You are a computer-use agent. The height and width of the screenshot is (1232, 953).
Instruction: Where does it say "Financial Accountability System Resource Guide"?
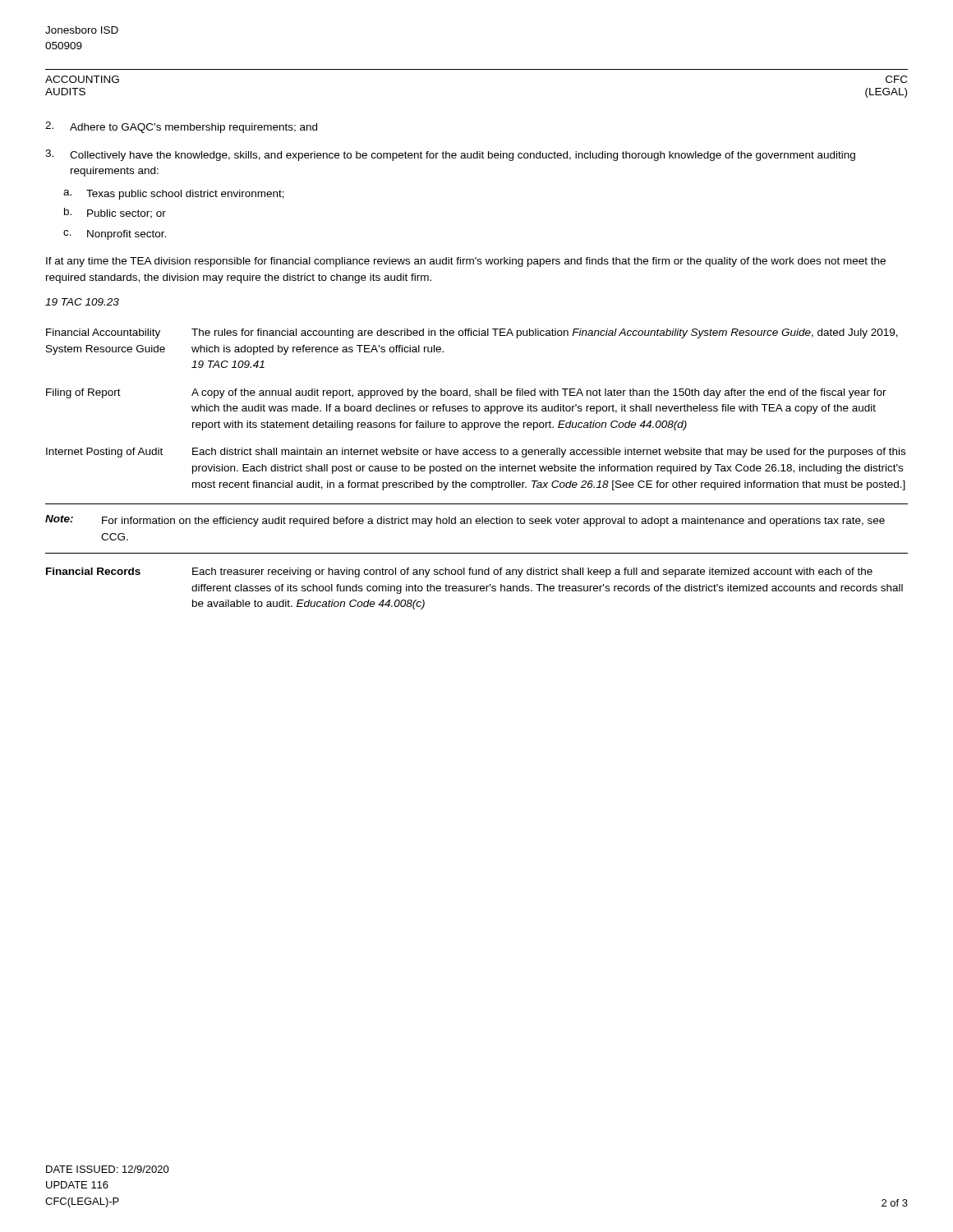[x=105, y=340]
